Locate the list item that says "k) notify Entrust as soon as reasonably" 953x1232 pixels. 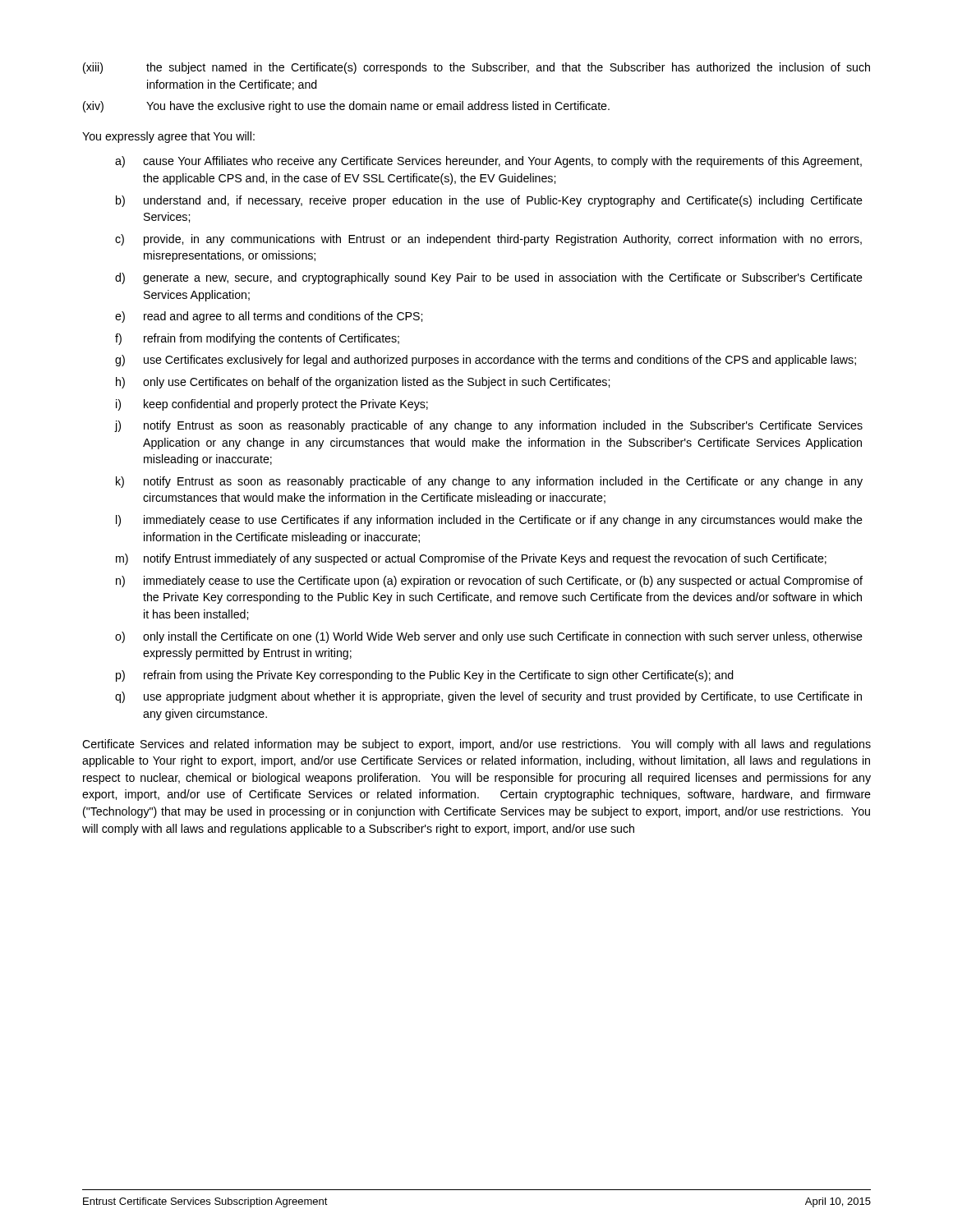(x=476, y=490)
